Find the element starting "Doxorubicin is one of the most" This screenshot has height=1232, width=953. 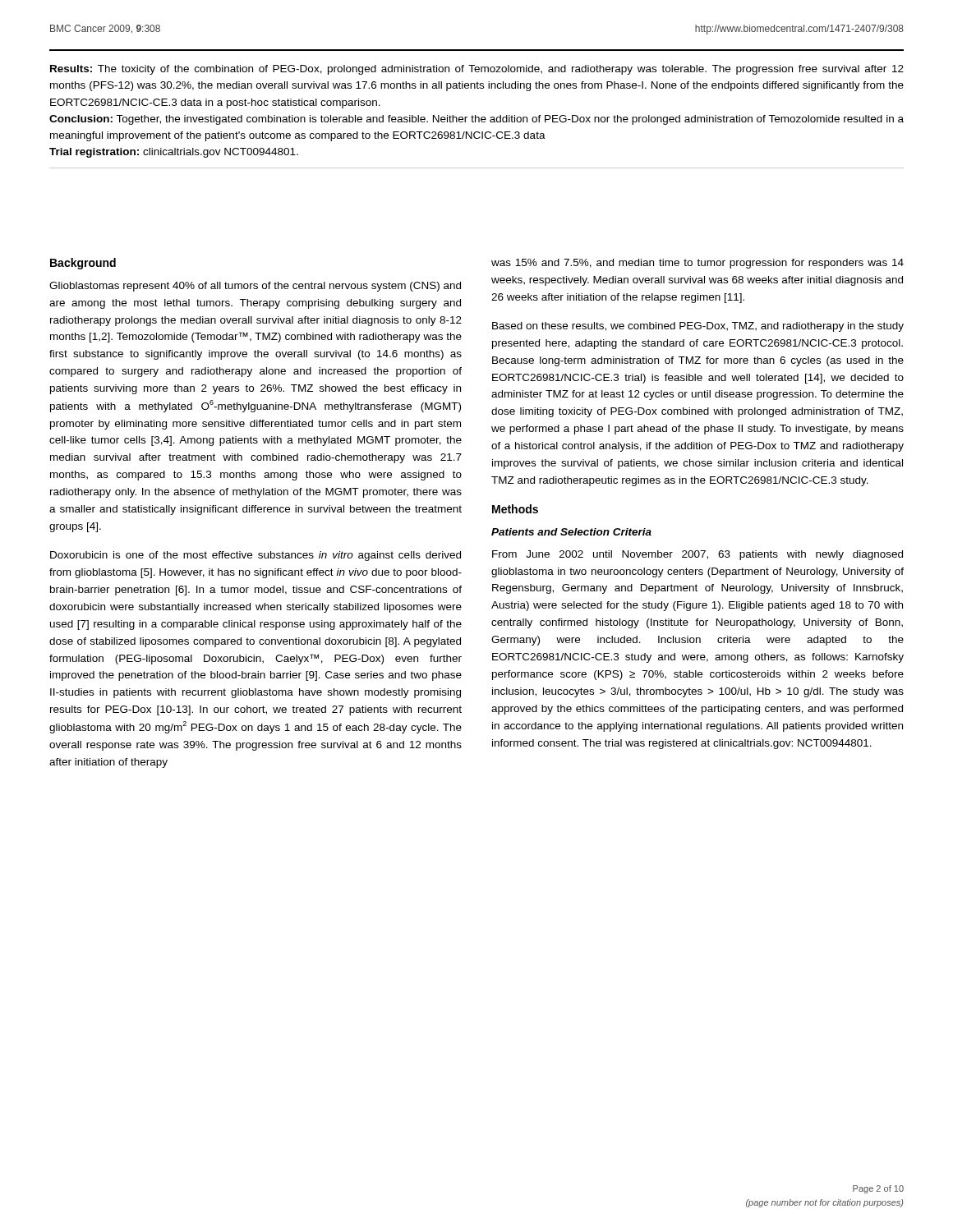tap(255, 659)
